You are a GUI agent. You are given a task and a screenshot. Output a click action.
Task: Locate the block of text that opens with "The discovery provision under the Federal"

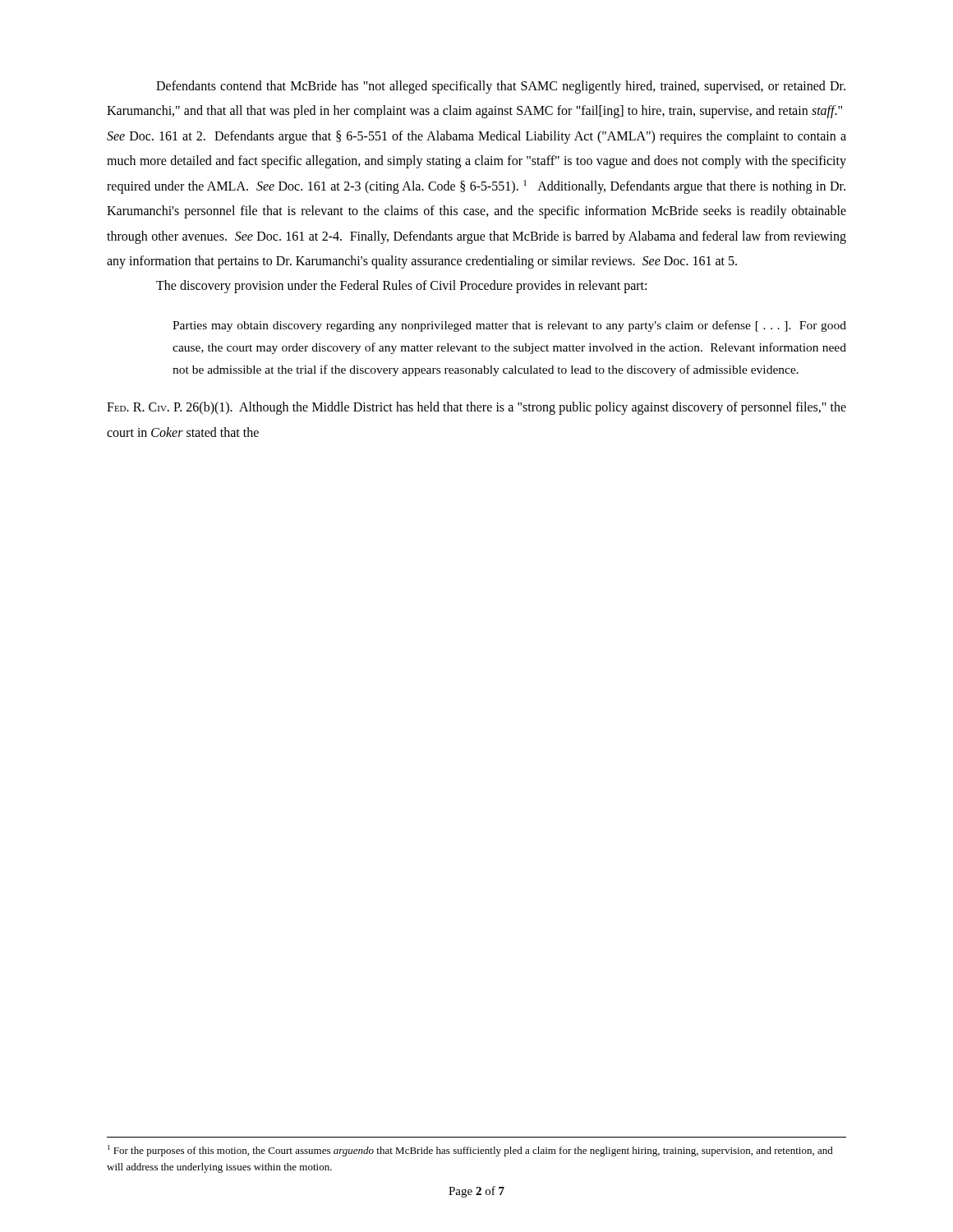(x=476, y=286)
